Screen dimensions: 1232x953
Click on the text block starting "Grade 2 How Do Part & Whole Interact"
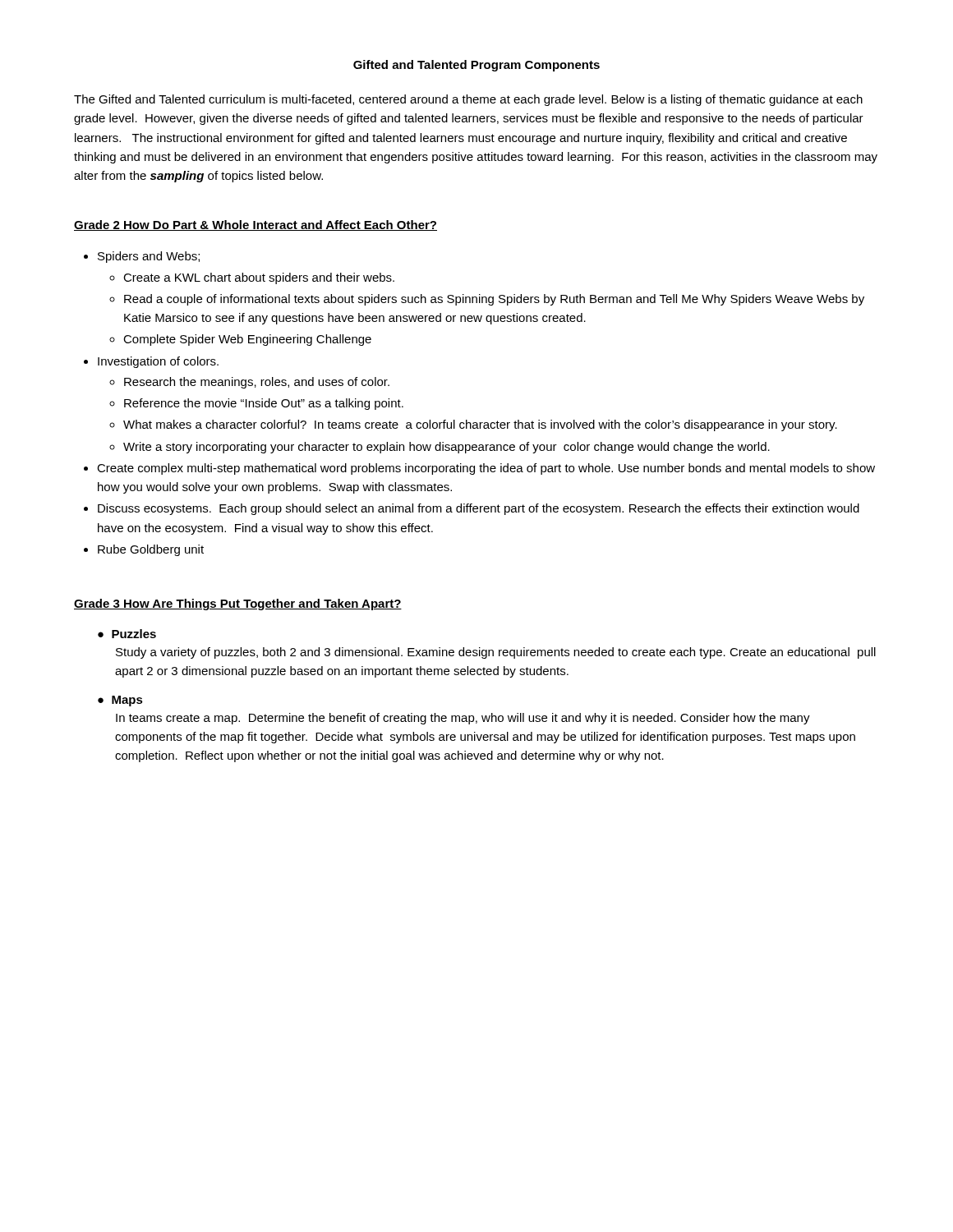pyautogui.click(x=255, y=225)
